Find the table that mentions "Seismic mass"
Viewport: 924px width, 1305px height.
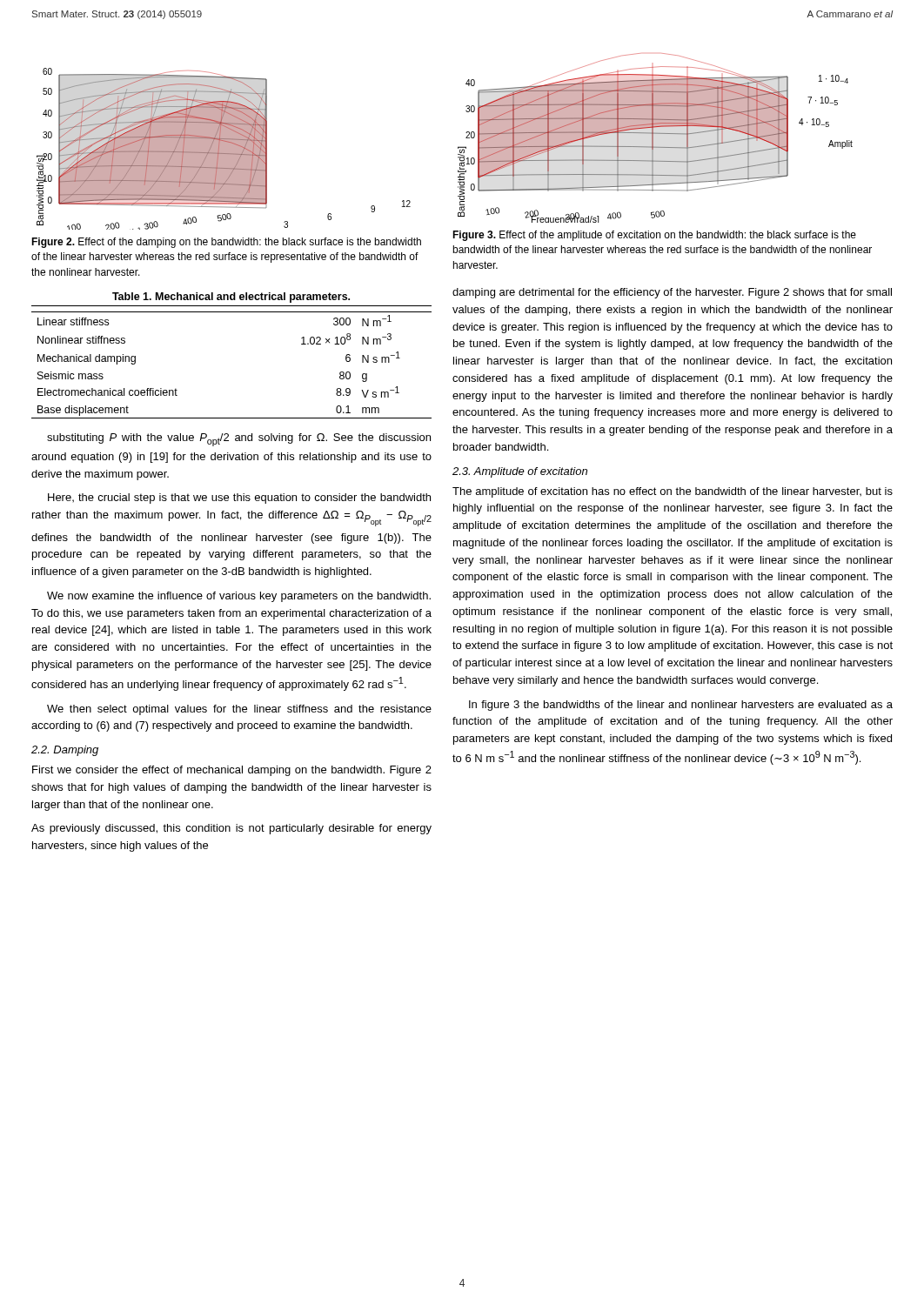point(231,355)
